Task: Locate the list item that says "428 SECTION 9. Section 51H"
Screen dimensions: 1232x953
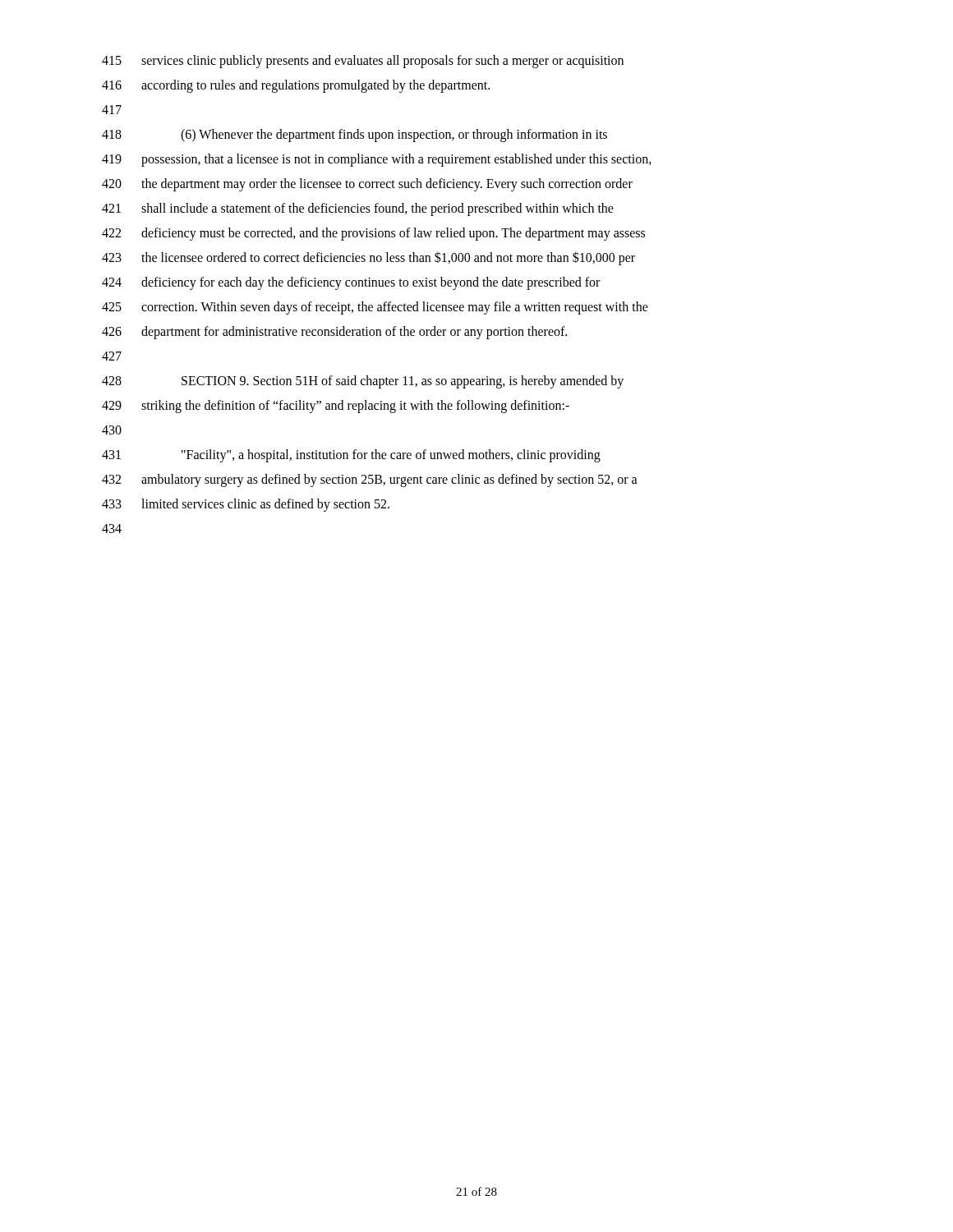Action: pos(476,381)
